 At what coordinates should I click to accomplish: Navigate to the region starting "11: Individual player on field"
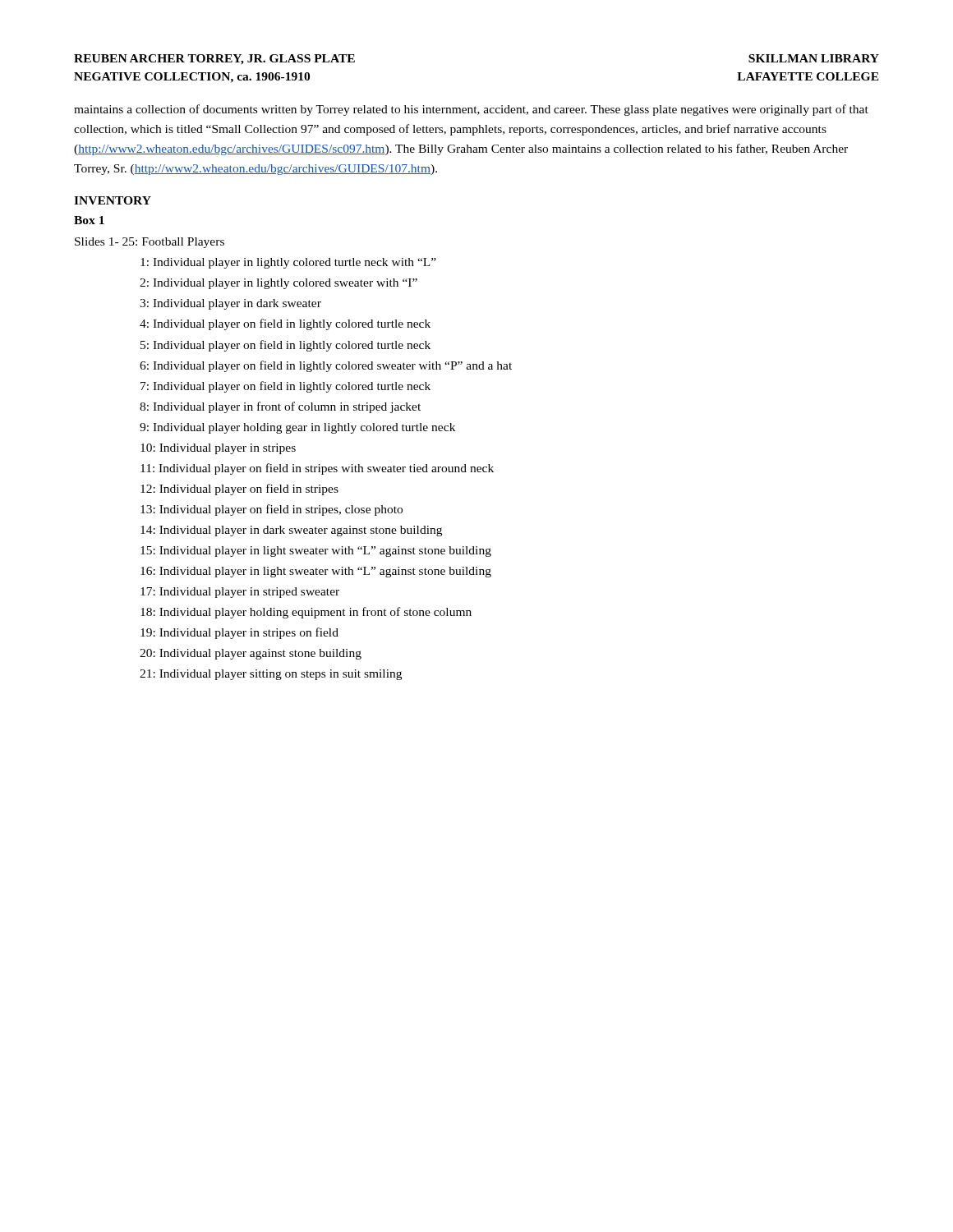[317, 467]
